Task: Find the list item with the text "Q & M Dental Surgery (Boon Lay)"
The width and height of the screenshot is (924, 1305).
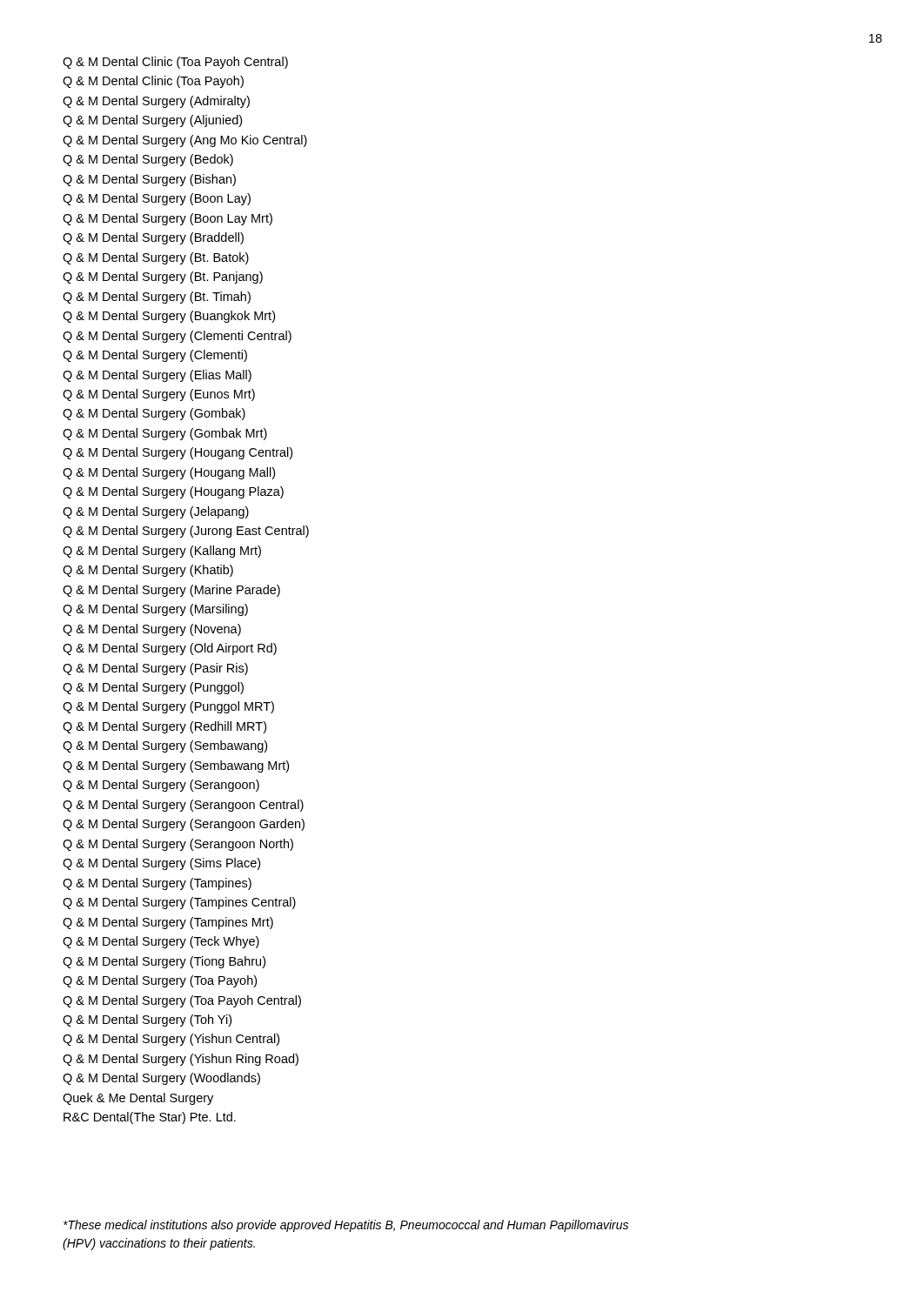Action: [x=157, y=199]
